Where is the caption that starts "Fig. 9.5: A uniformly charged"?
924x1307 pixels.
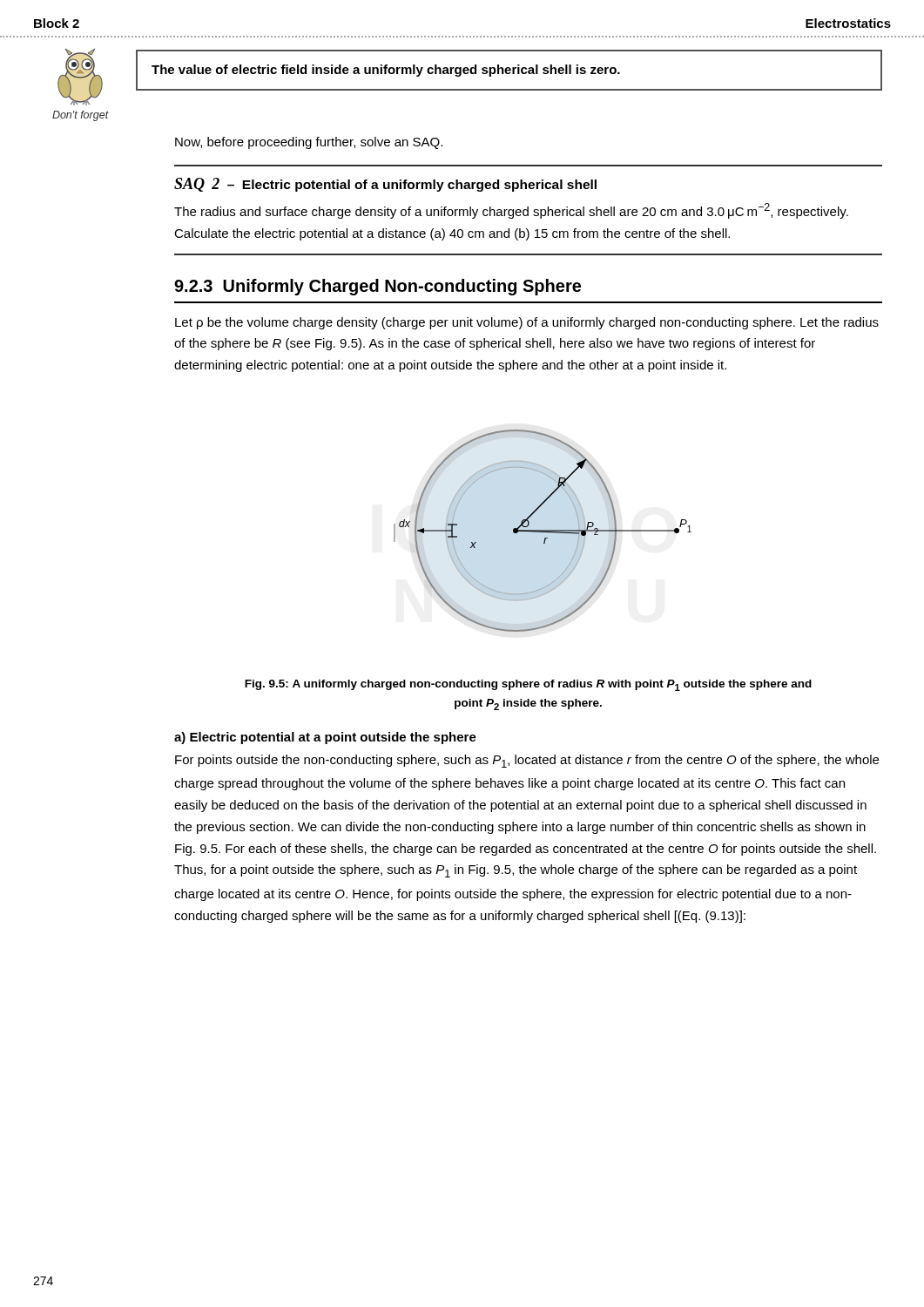528,694
